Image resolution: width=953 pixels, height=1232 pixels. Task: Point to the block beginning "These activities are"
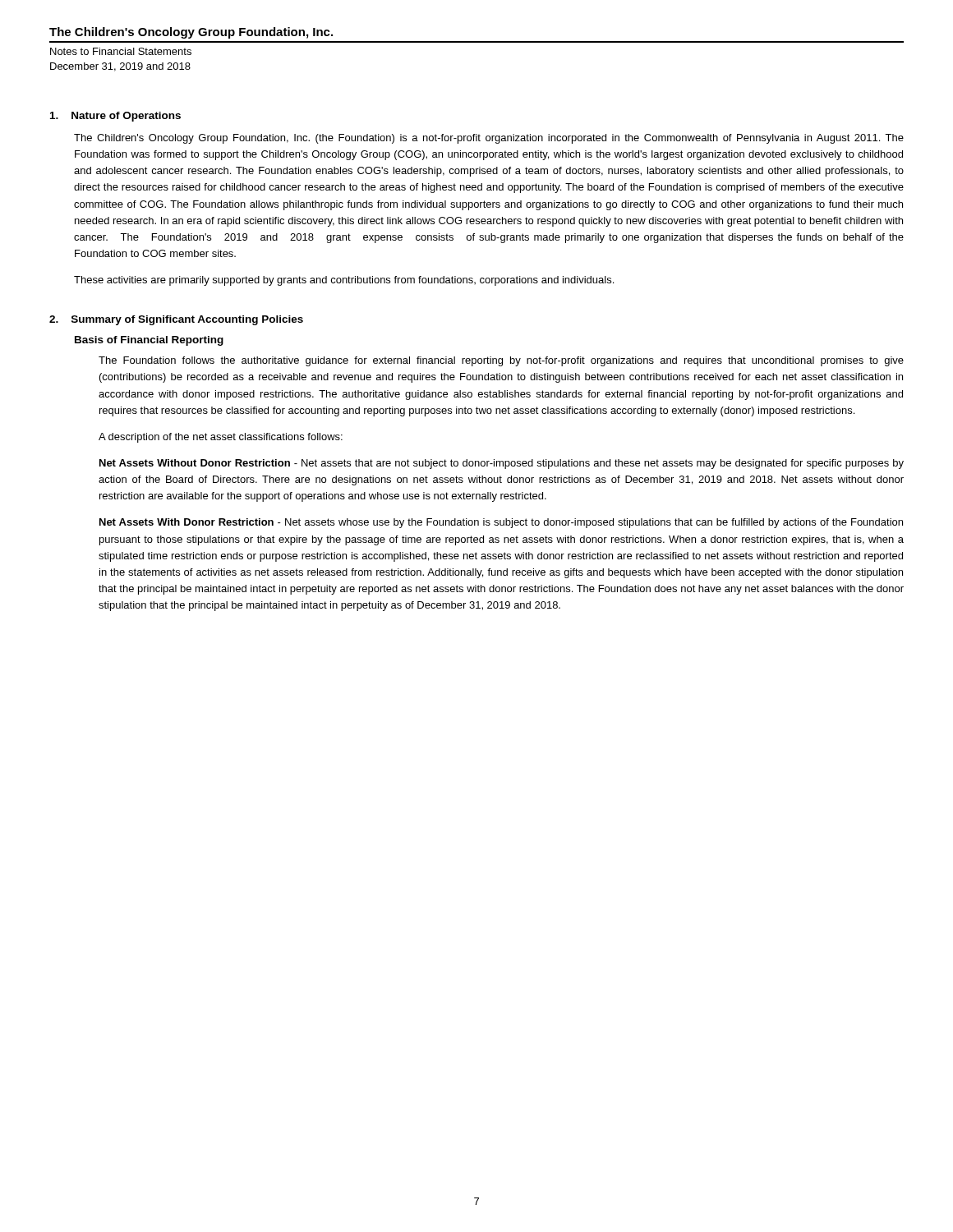coord(344,280)
